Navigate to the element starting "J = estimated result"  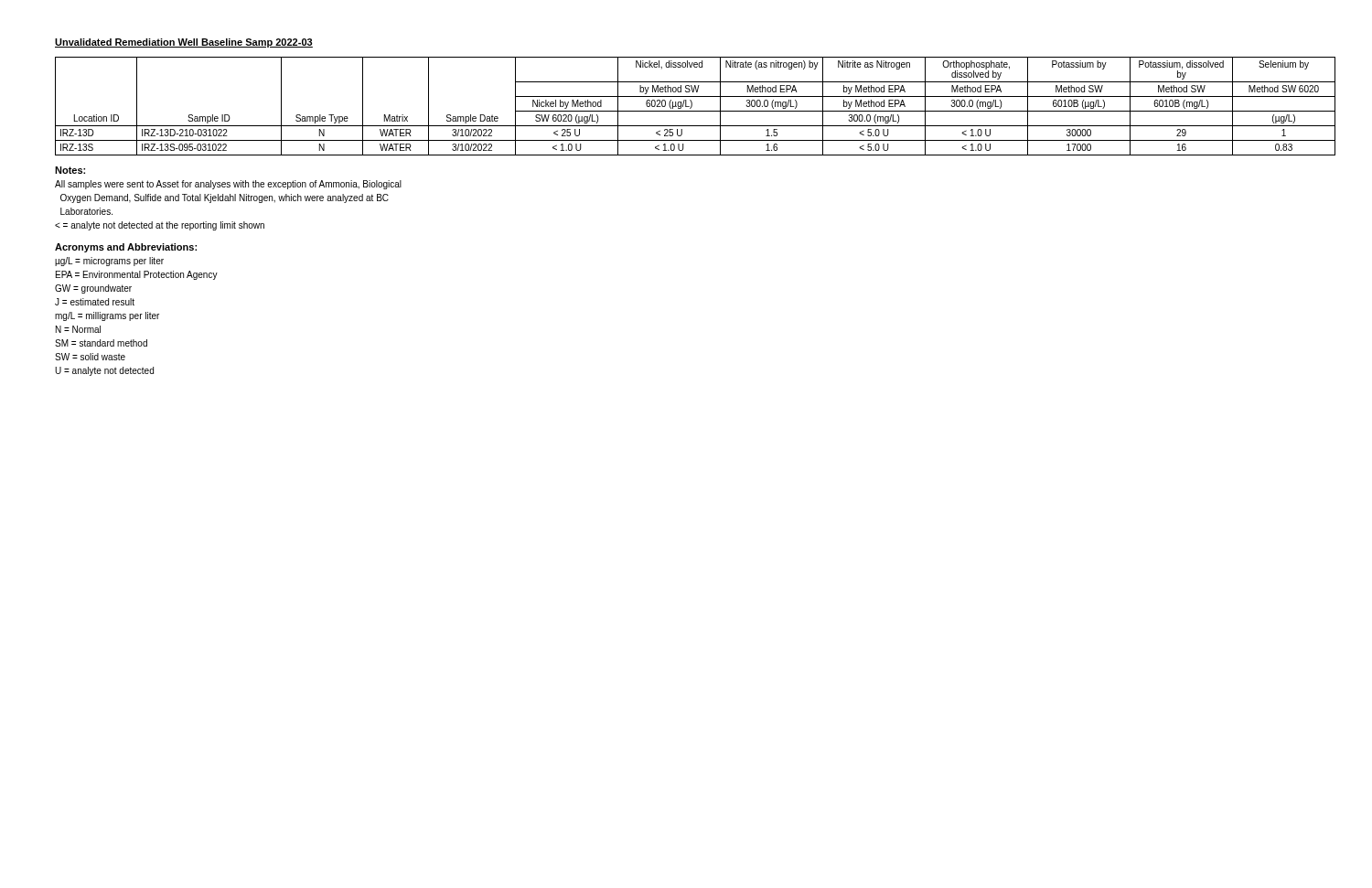click(x=95, y=302)
